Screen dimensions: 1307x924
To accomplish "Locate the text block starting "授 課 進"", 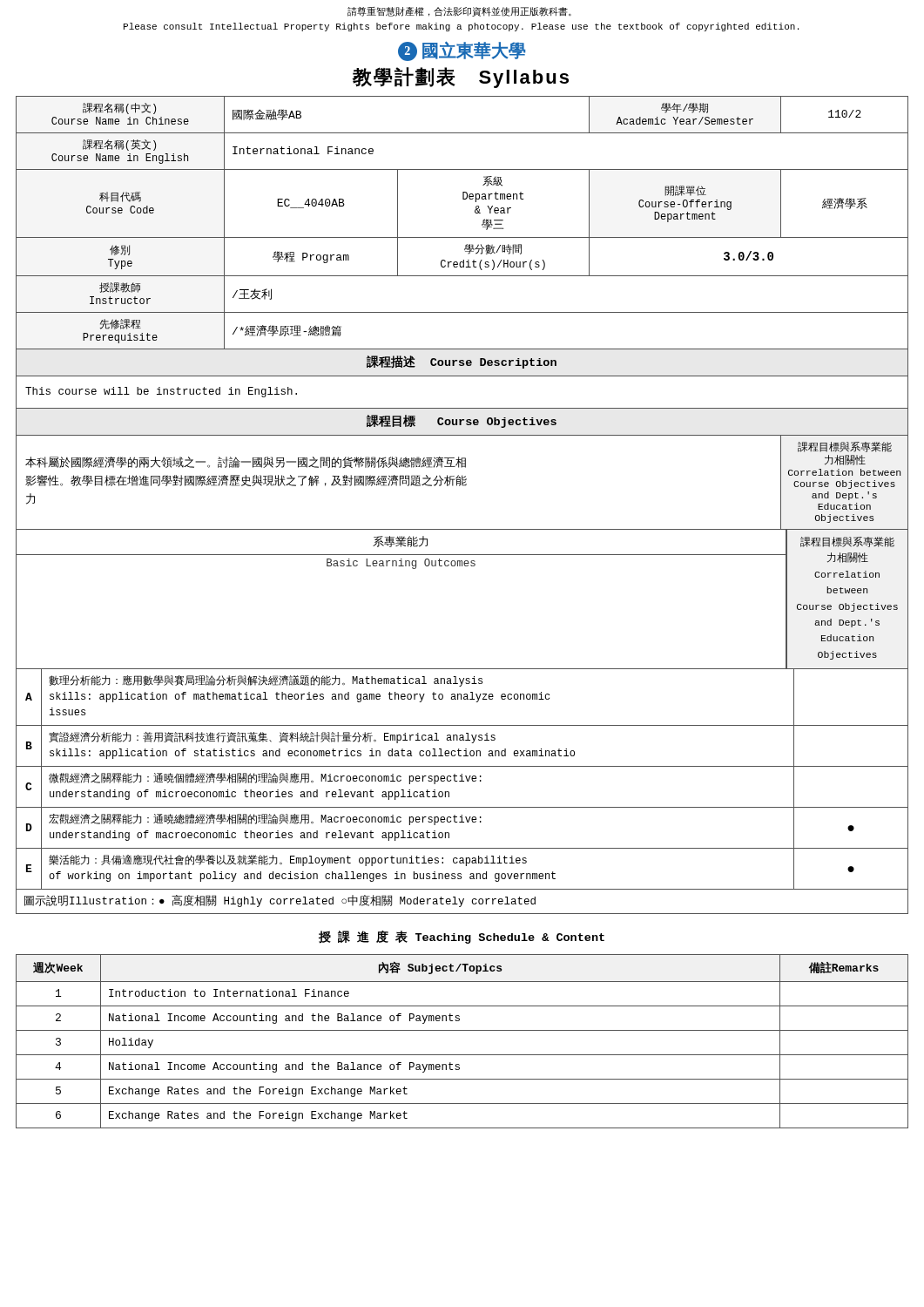I will click(x=462, y=938).
